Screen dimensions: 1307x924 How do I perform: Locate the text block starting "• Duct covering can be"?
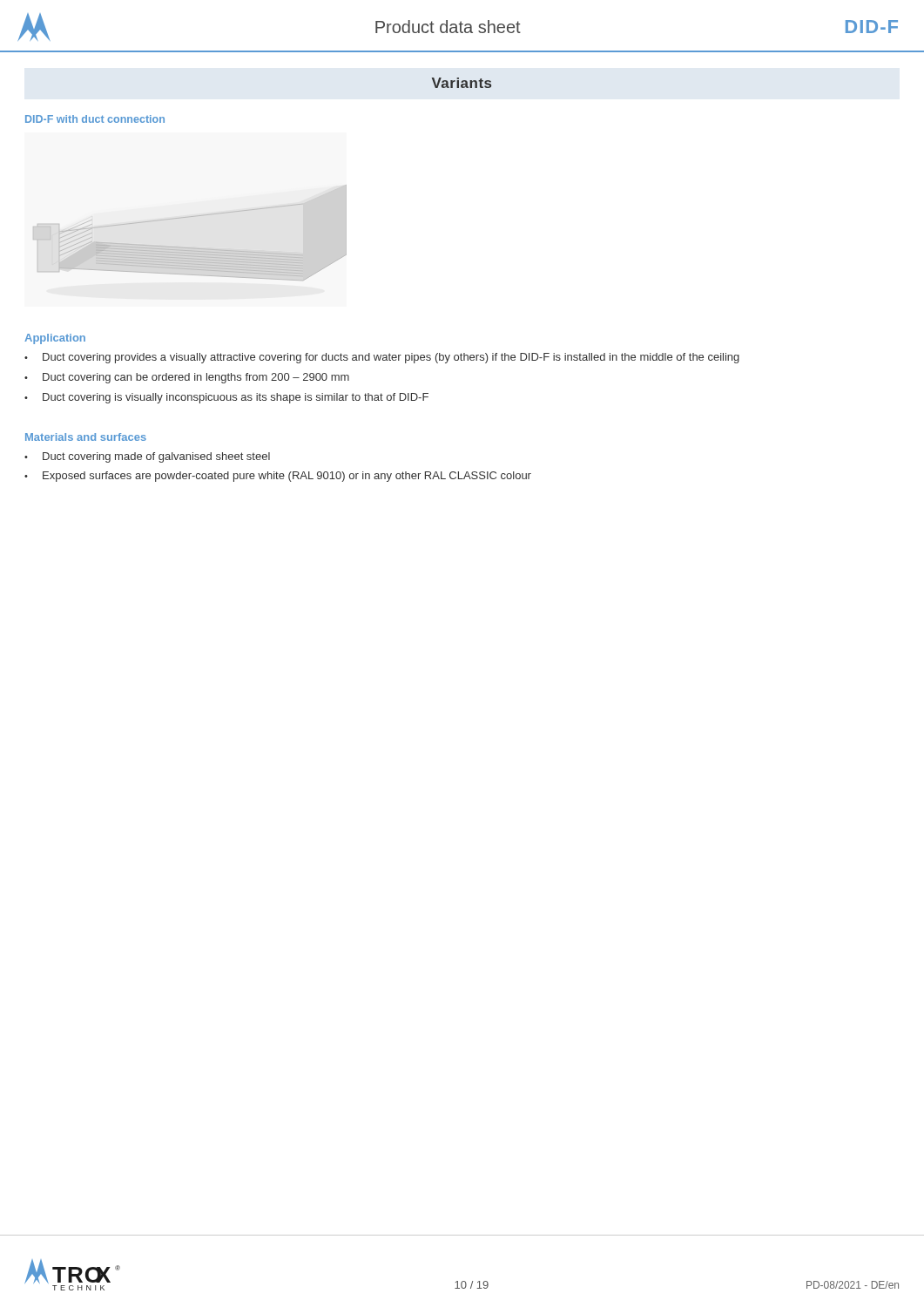[187, 378]
